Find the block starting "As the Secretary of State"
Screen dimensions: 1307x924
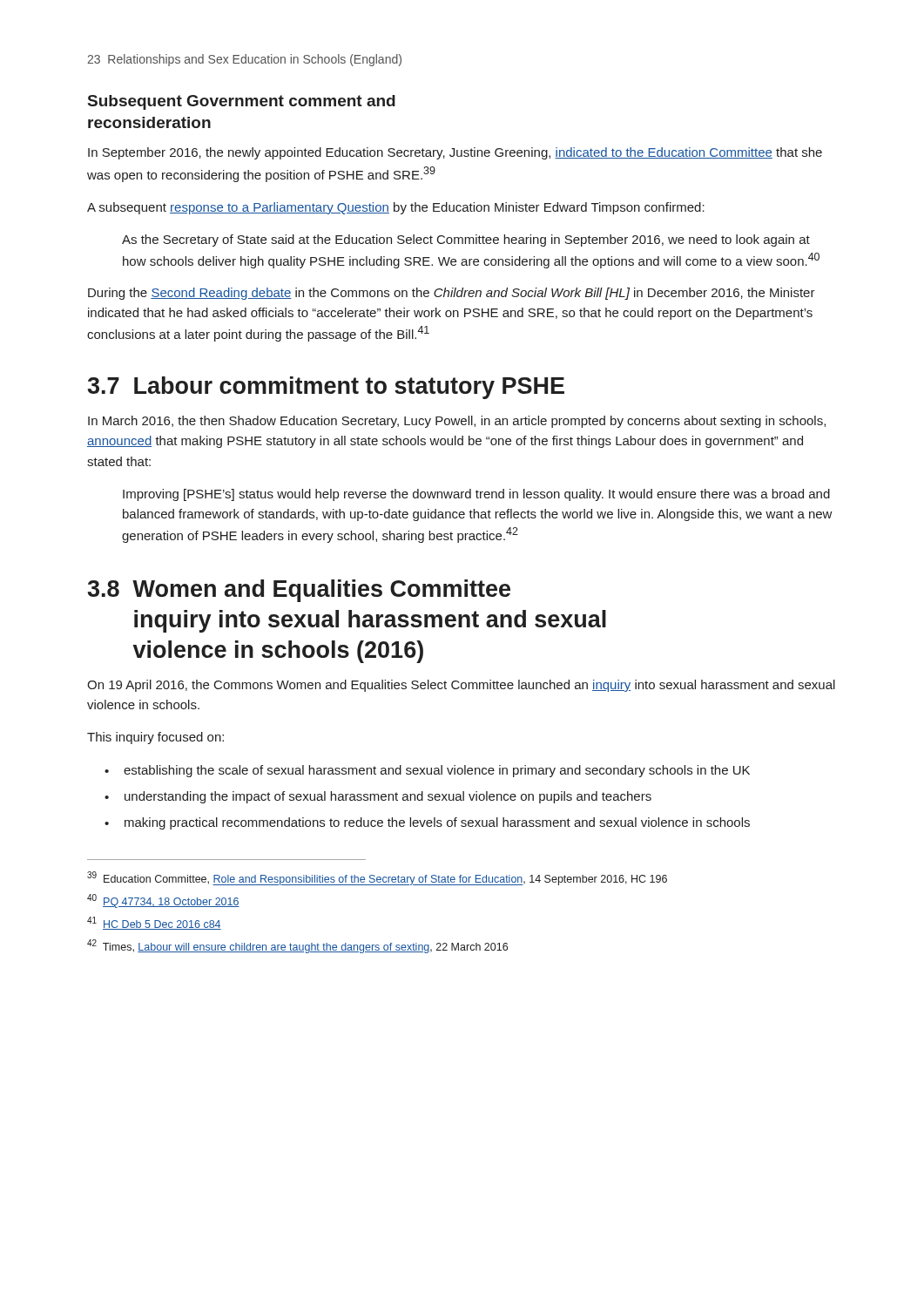point(471,250)
